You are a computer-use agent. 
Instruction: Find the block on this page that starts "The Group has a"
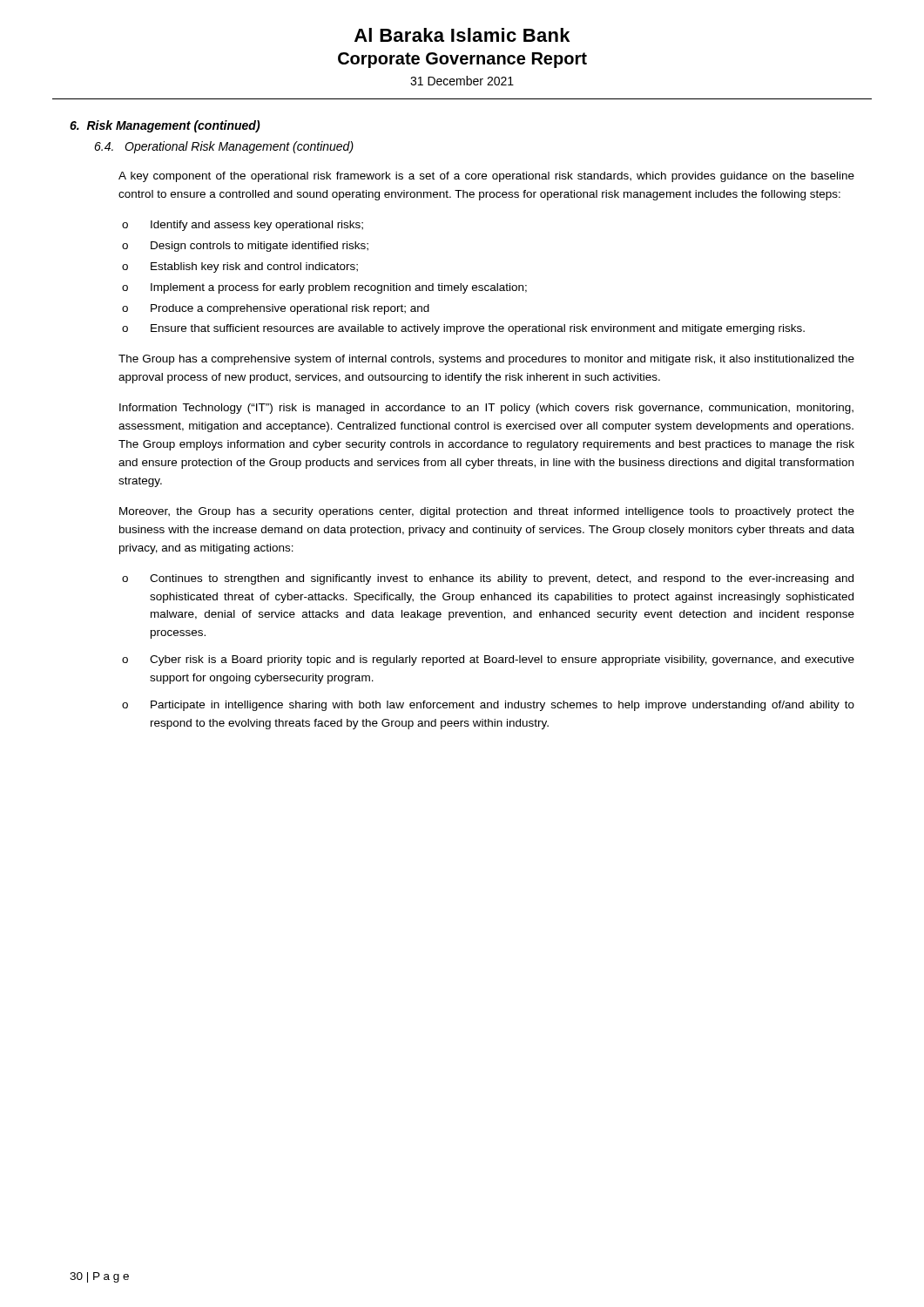[486, 368]
